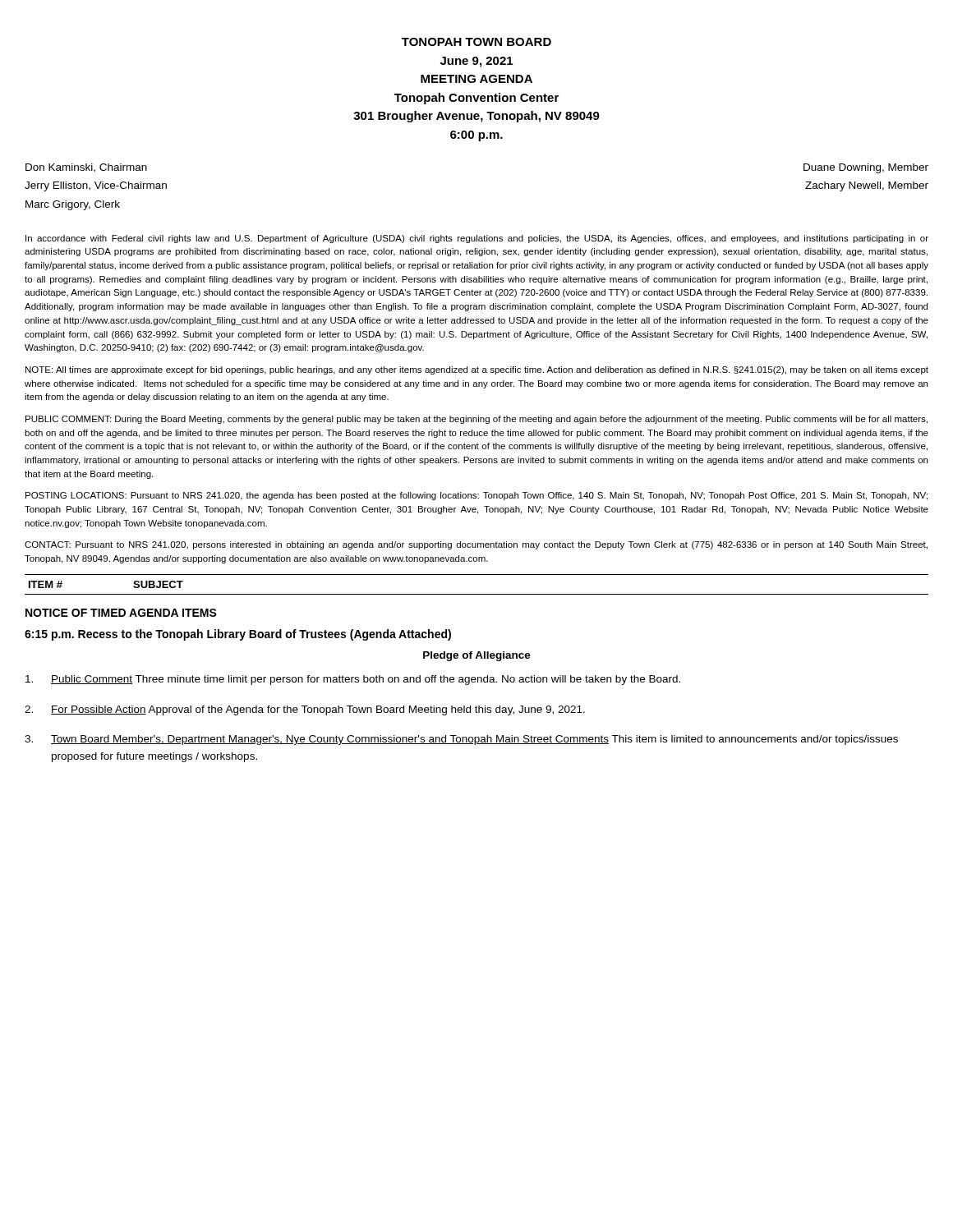Navigate to the region starting "2. For Possible Action Approval of"
The height and width of the screenshot is (1232, 953).
476,710
